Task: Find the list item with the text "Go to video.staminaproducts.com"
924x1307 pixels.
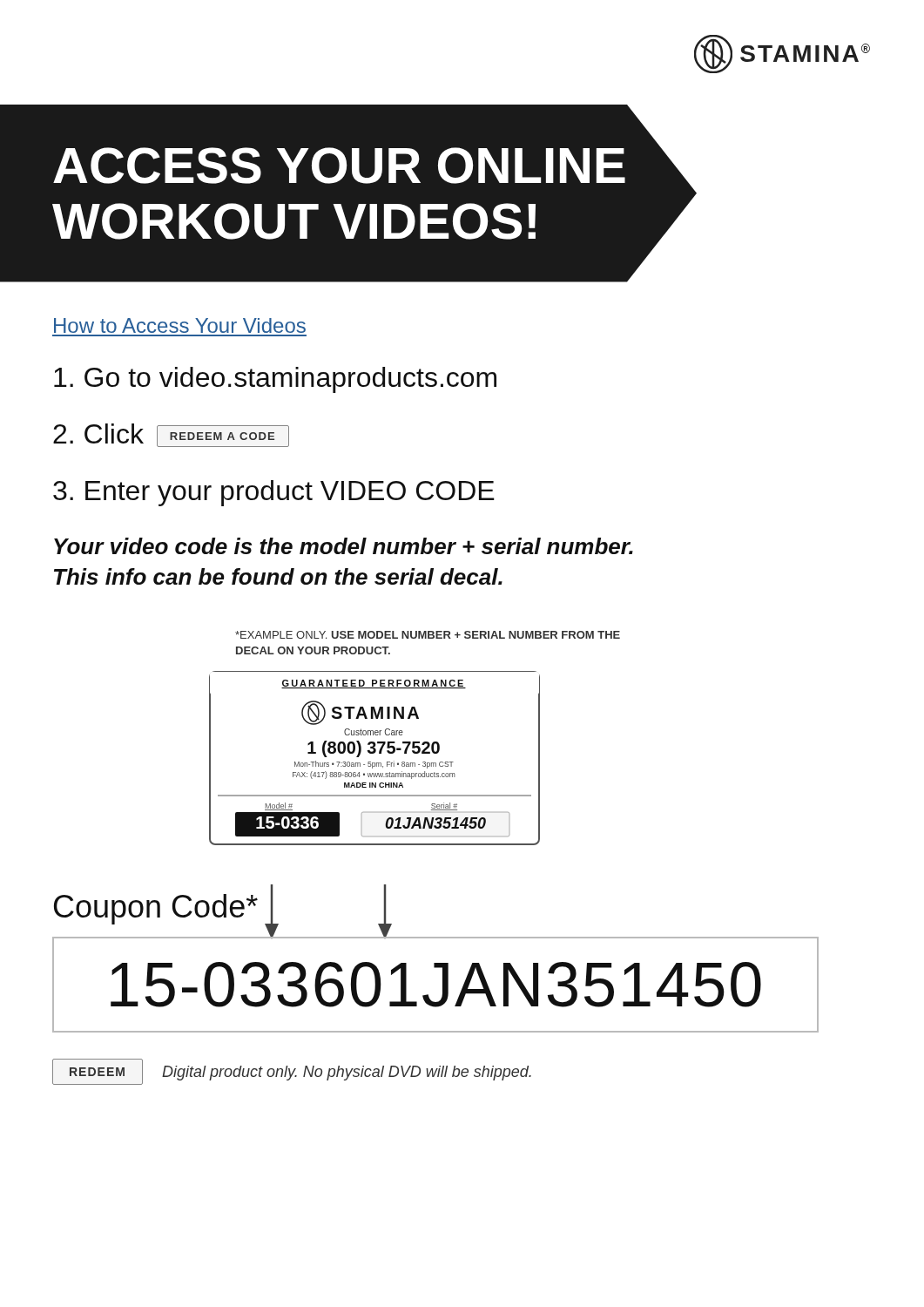Action: (275, 378)
